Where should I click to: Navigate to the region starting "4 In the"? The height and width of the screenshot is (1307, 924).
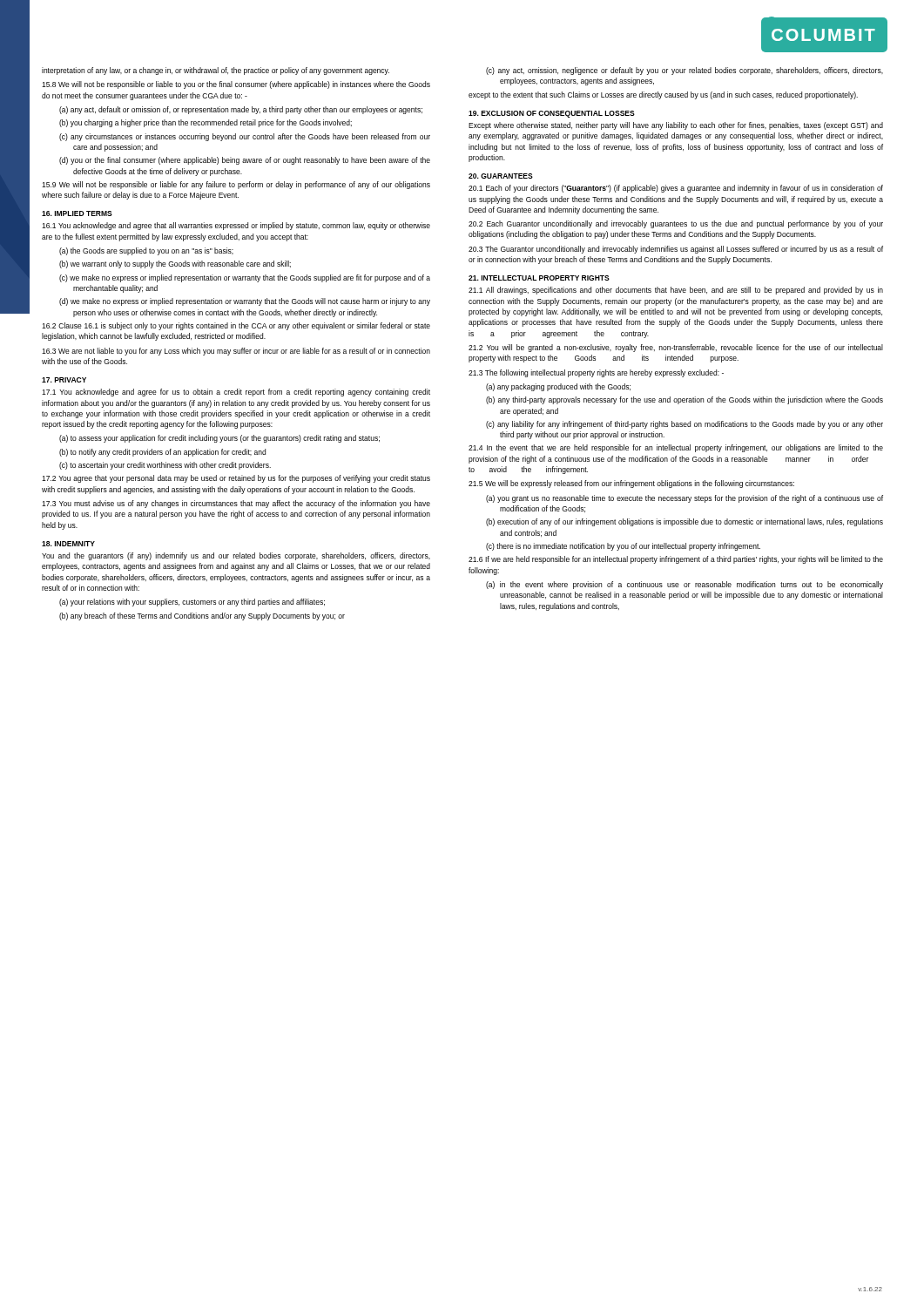676,459
